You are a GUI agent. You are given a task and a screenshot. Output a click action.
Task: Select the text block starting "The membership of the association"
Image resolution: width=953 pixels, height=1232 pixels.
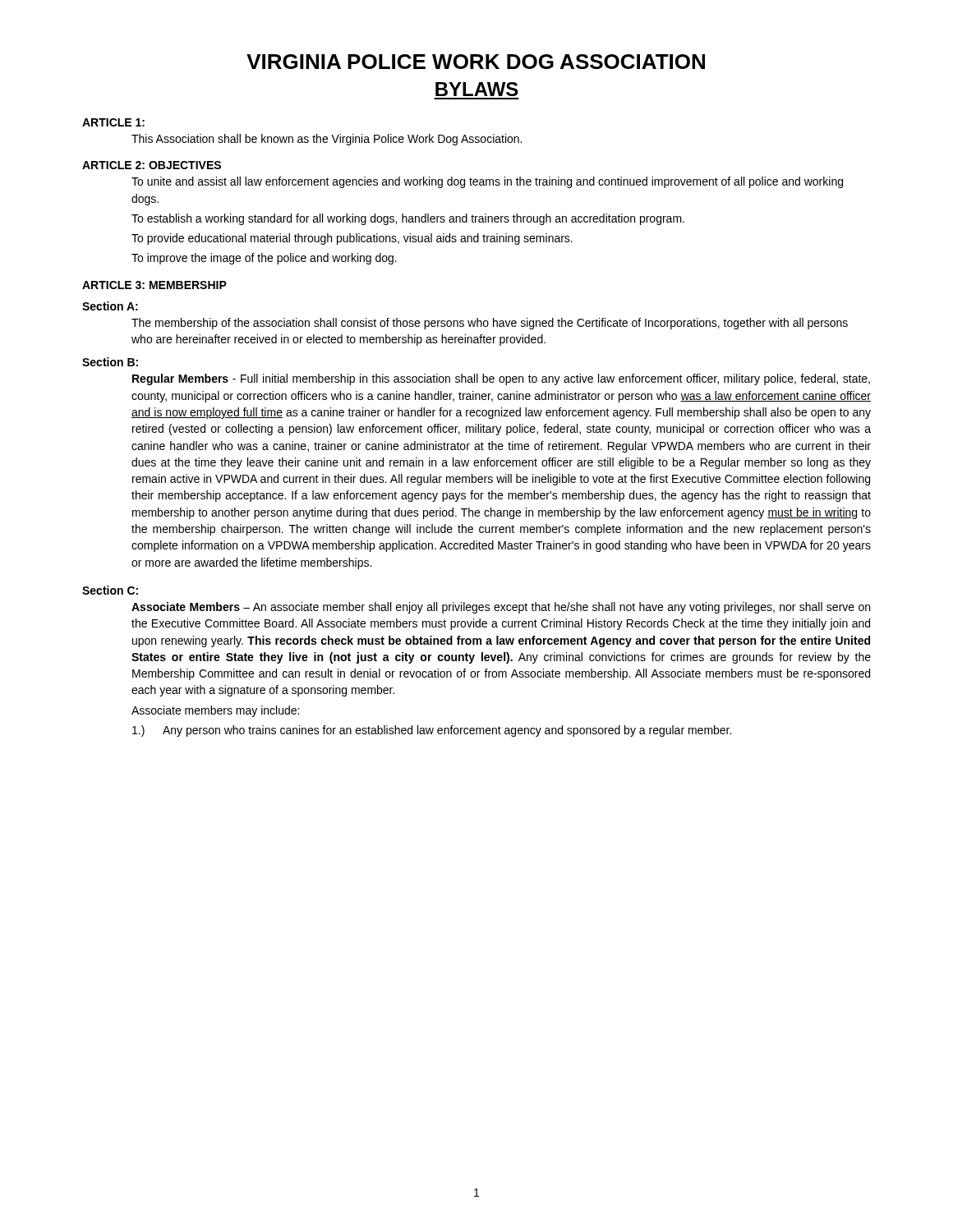tap(490, 331)
